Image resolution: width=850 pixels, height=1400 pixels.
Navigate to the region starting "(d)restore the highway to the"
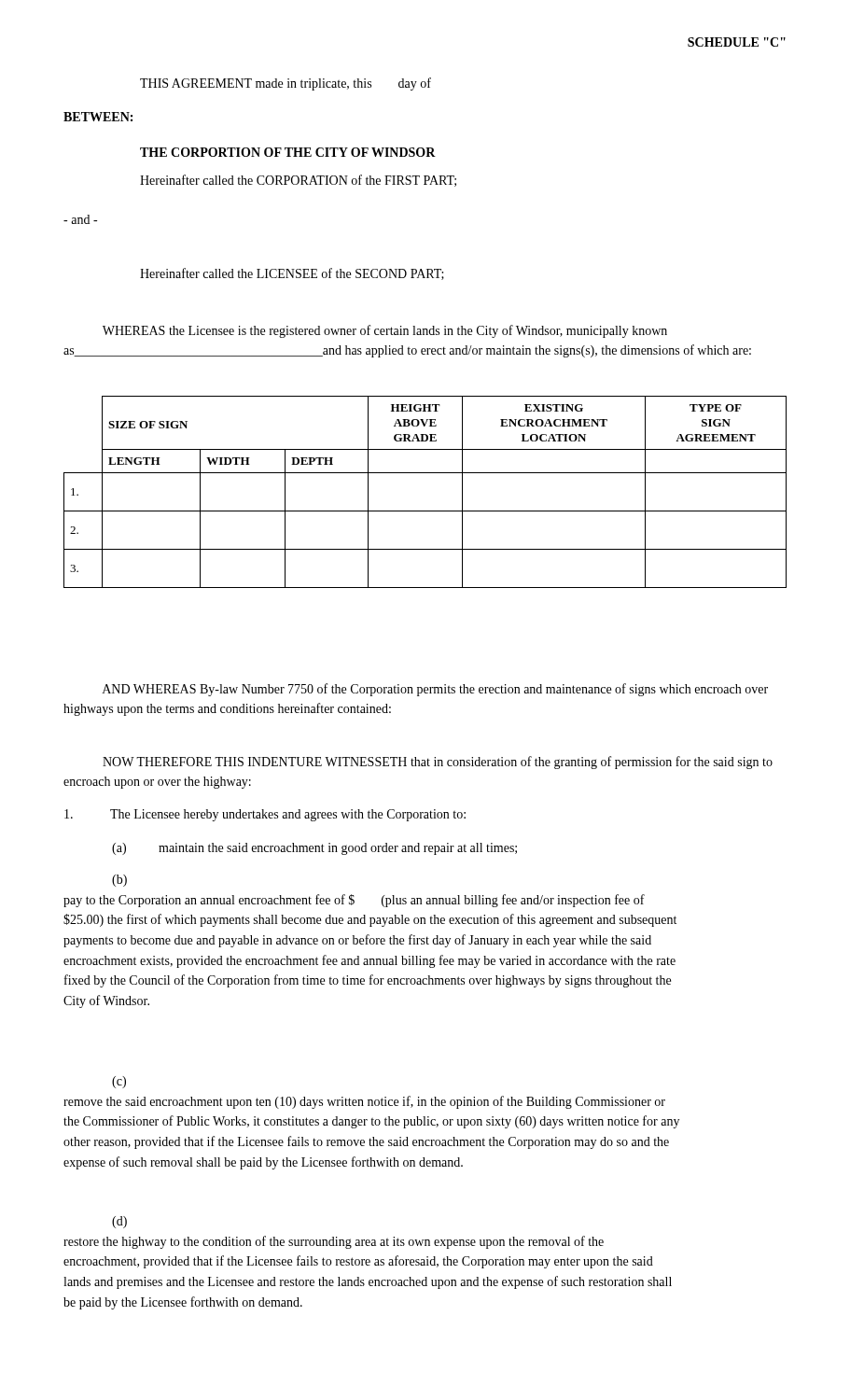click(373, 1262)
